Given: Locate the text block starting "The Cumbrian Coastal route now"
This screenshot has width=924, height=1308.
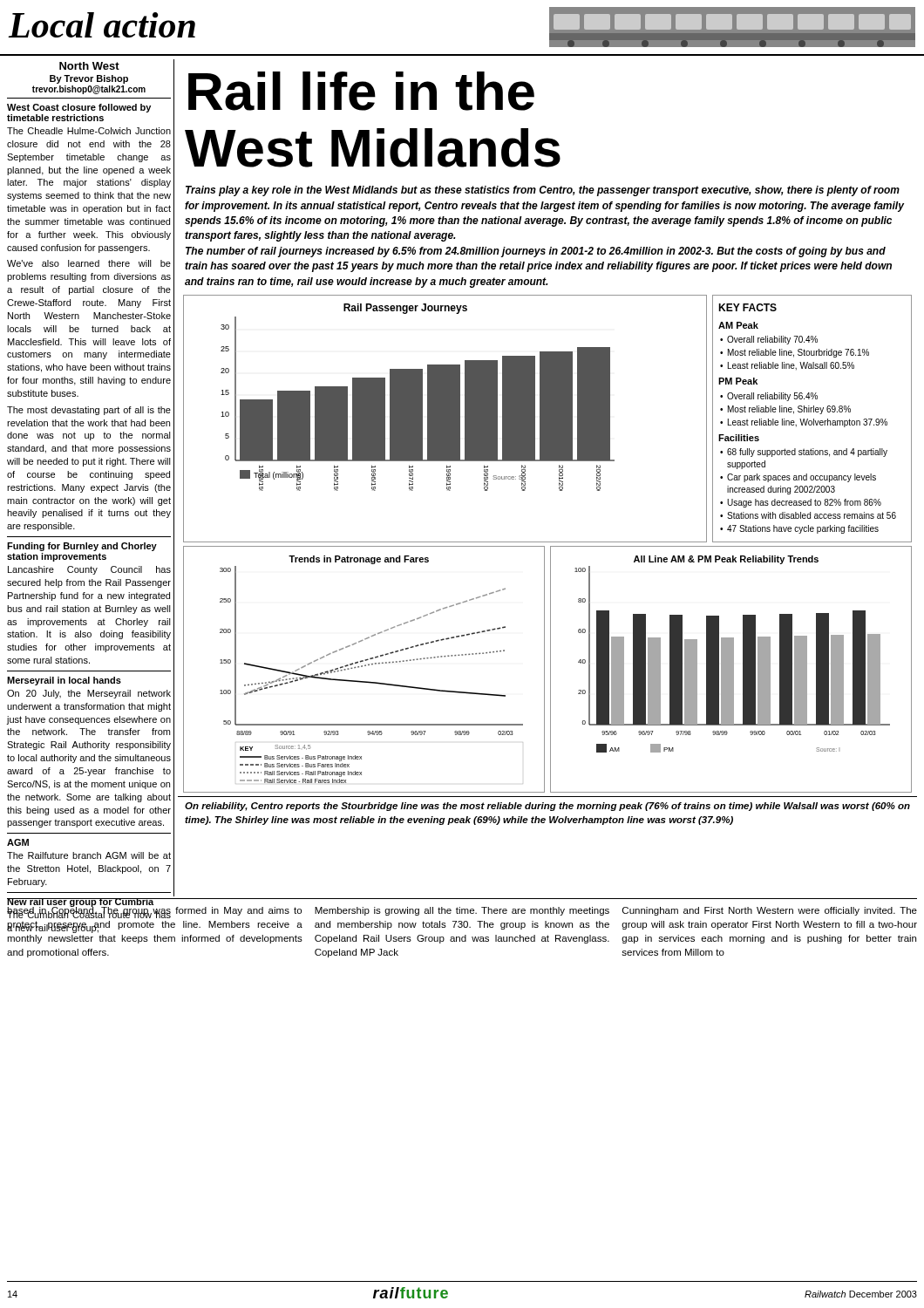Looking at the screenshot, I should click(x=89, y=921).
